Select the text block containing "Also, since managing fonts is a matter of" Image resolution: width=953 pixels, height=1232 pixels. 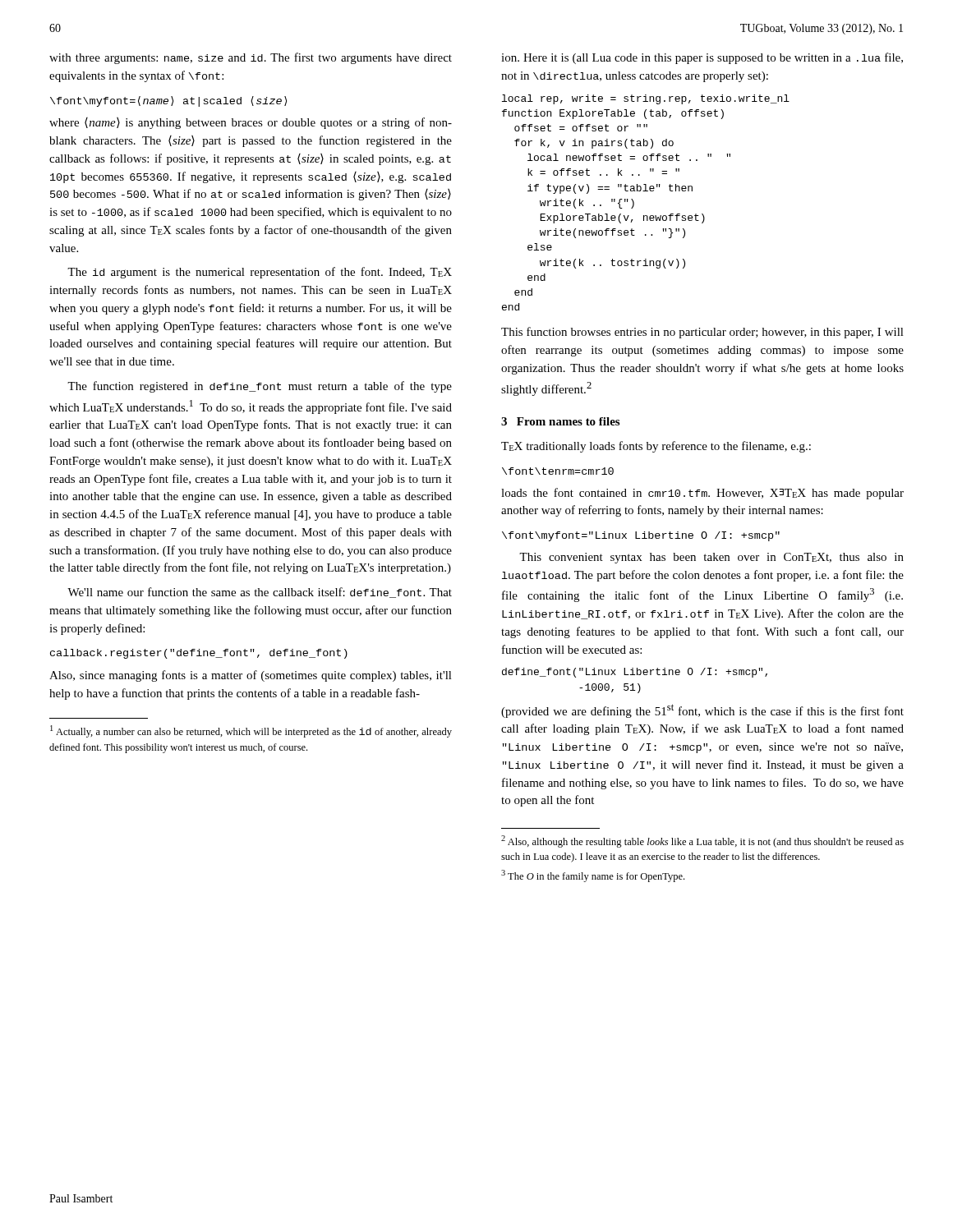[x=251, y=685]
